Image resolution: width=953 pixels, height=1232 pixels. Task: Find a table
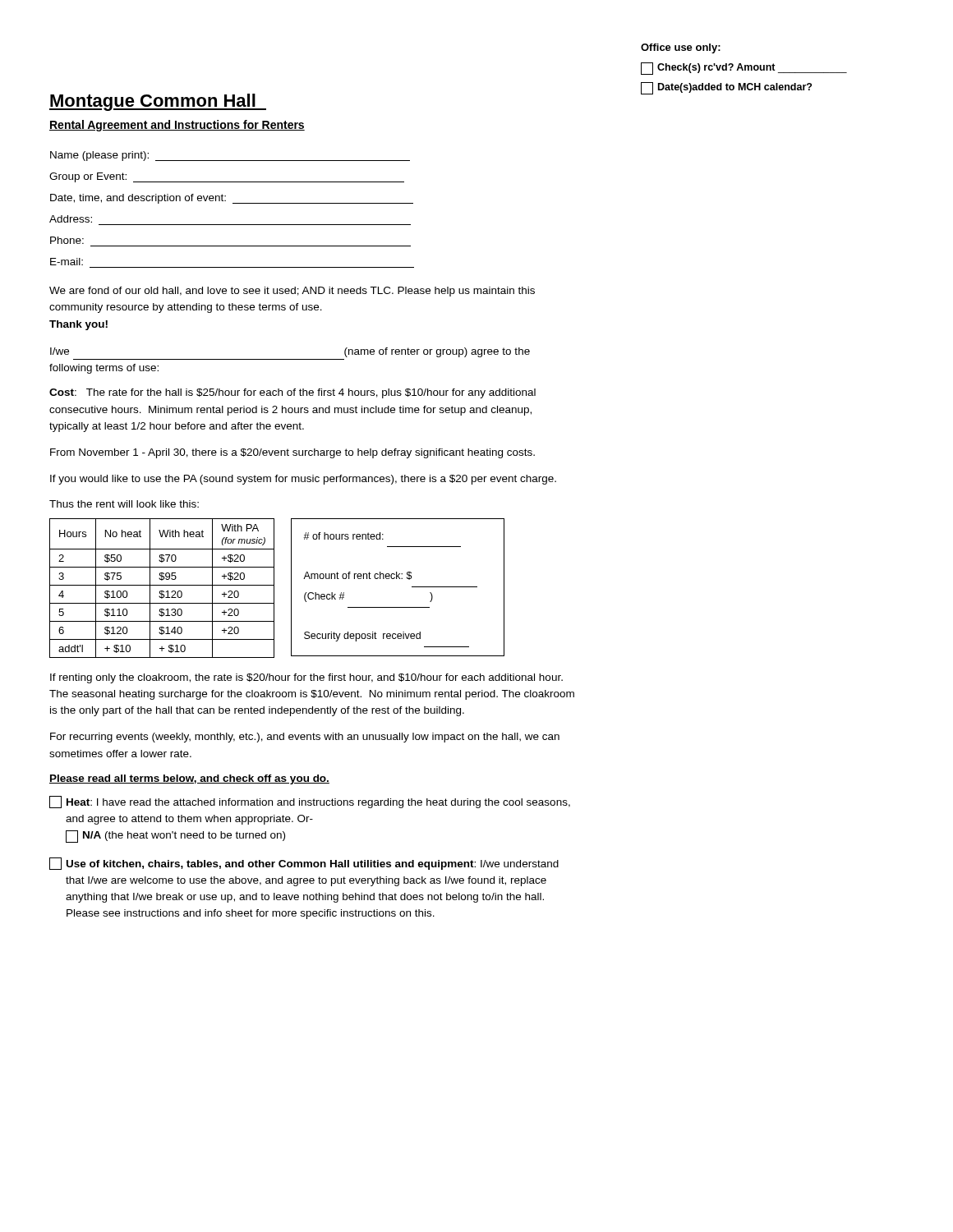(170, 588)
